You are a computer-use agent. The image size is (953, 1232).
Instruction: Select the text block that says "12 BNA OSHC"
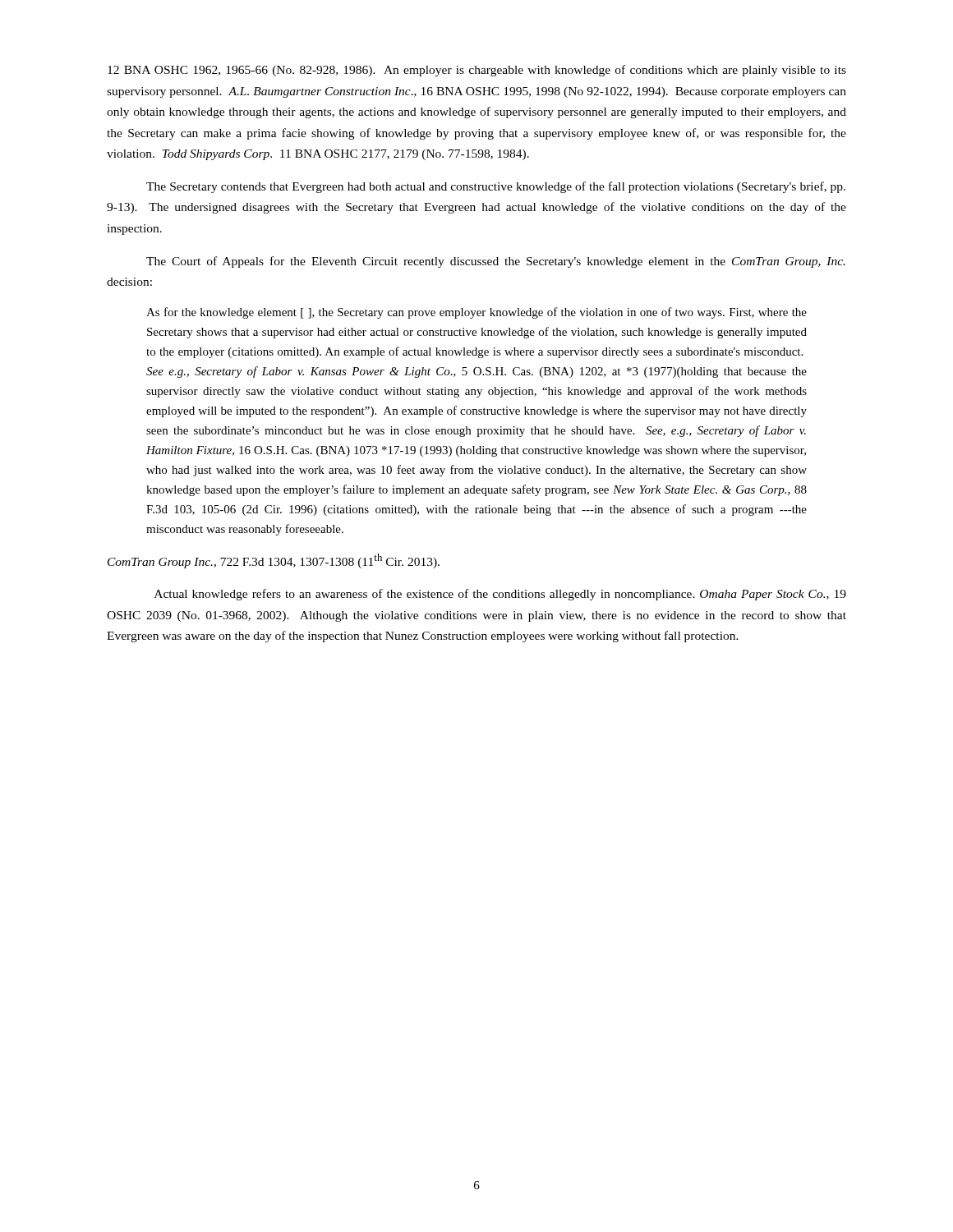click(476, 111)
